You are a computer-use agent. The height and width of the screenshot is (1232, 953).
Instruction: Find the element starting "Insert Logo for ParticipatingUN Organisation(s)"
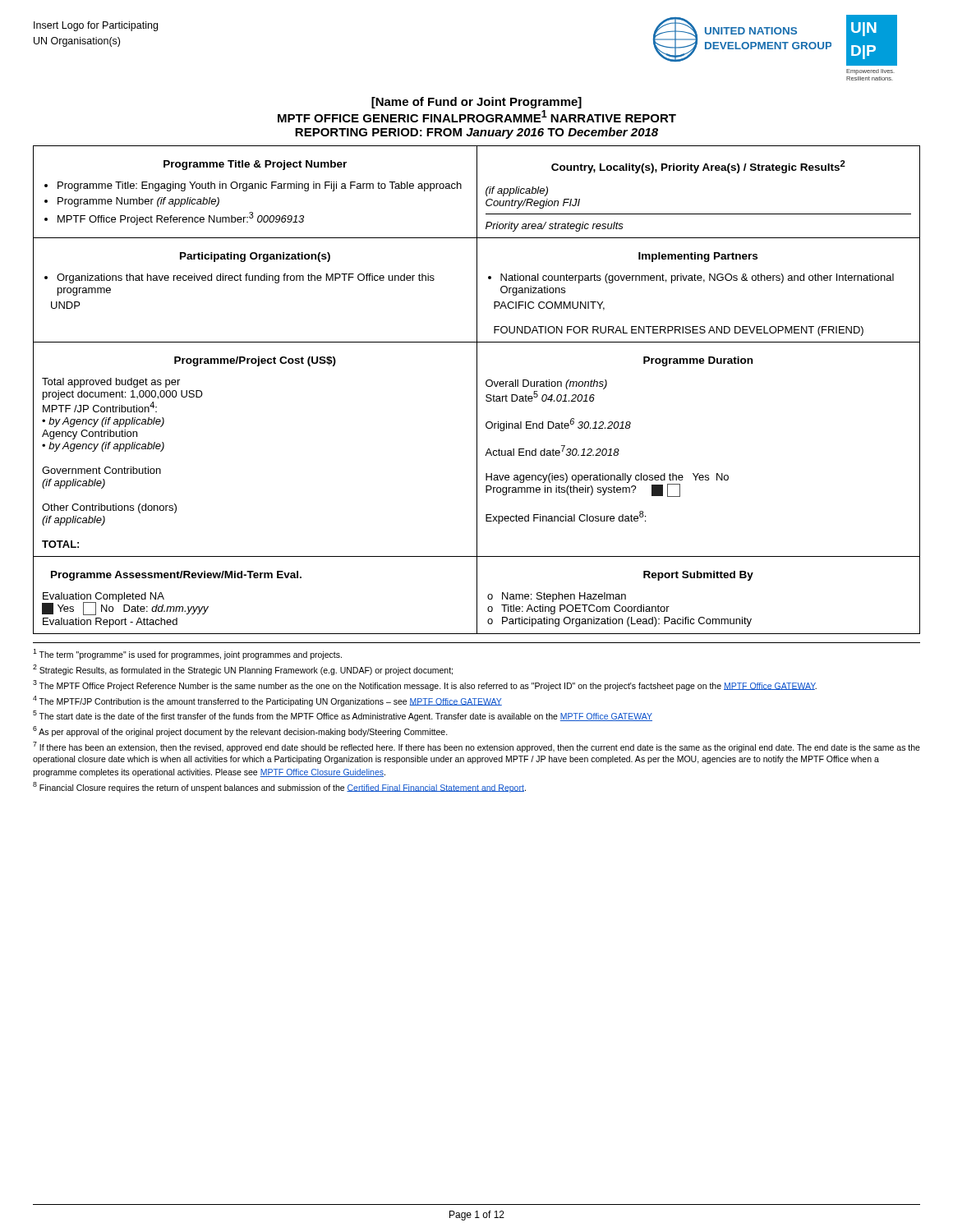pyautogui.click(x=96, y=33)
